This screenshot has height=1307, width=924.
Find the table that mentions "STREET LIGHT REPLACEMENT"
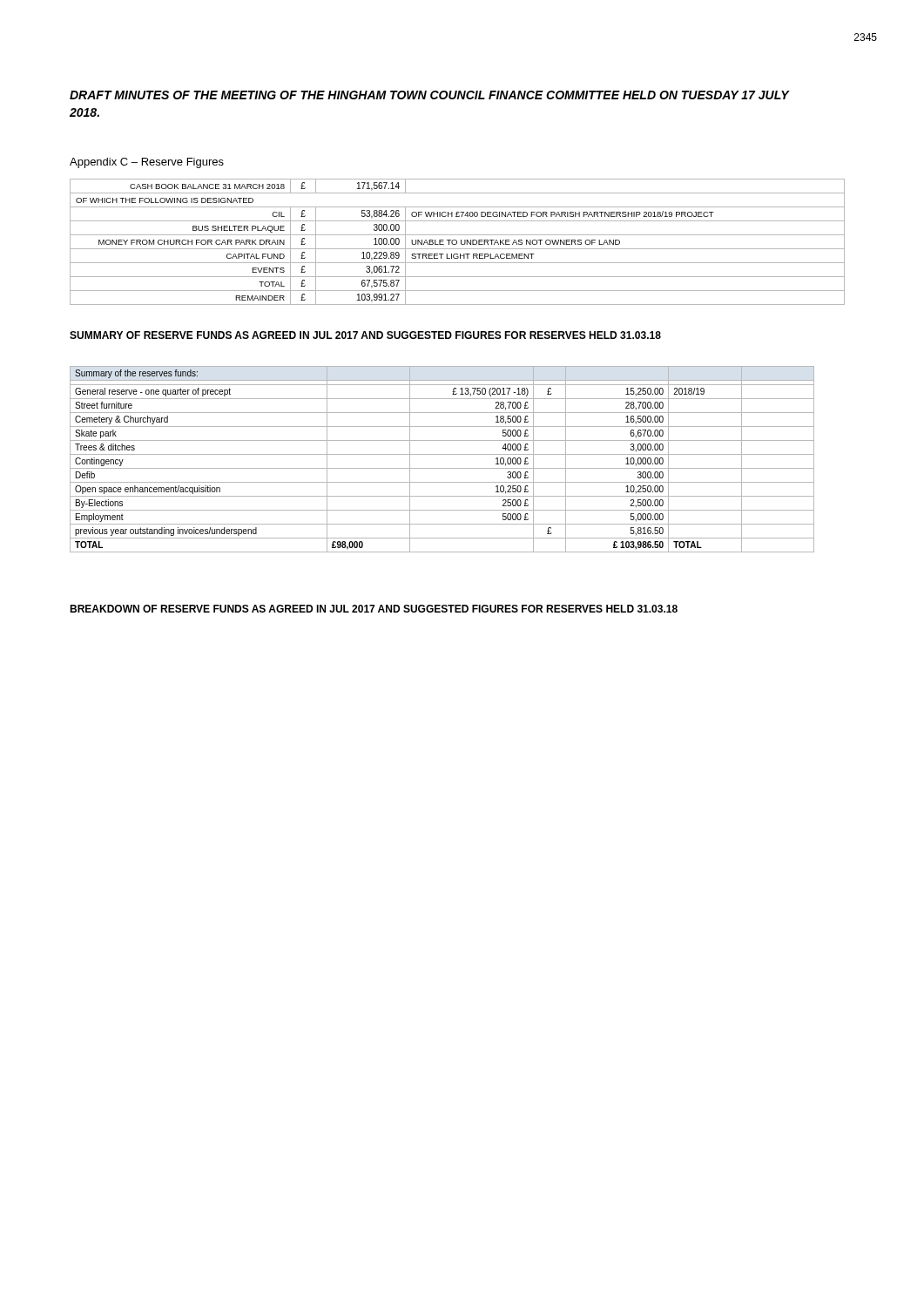click(457, 242)
